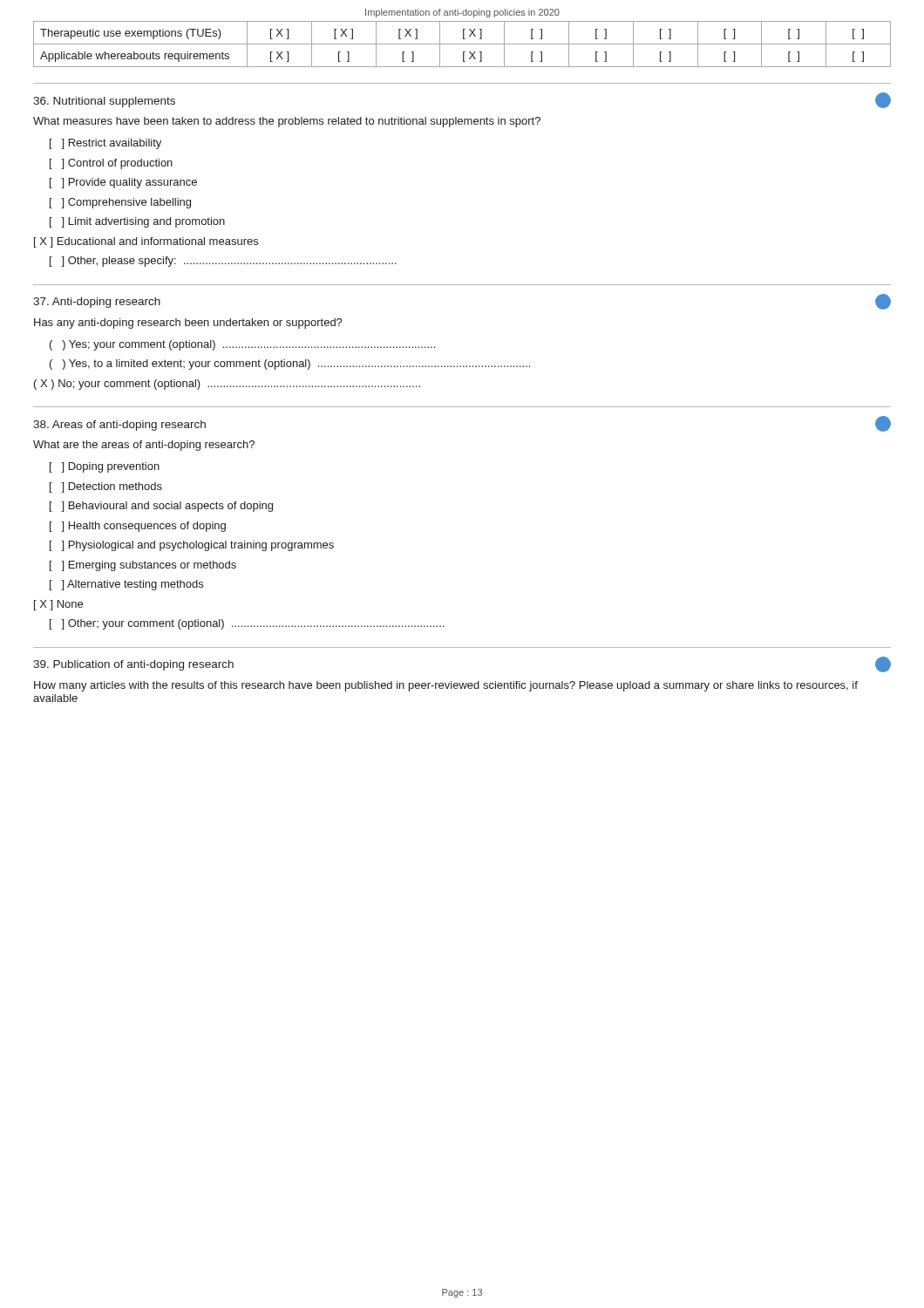Navigate to the block starting "Has any anti-doping research been"

pyautogui.click(x=188, y=322)
